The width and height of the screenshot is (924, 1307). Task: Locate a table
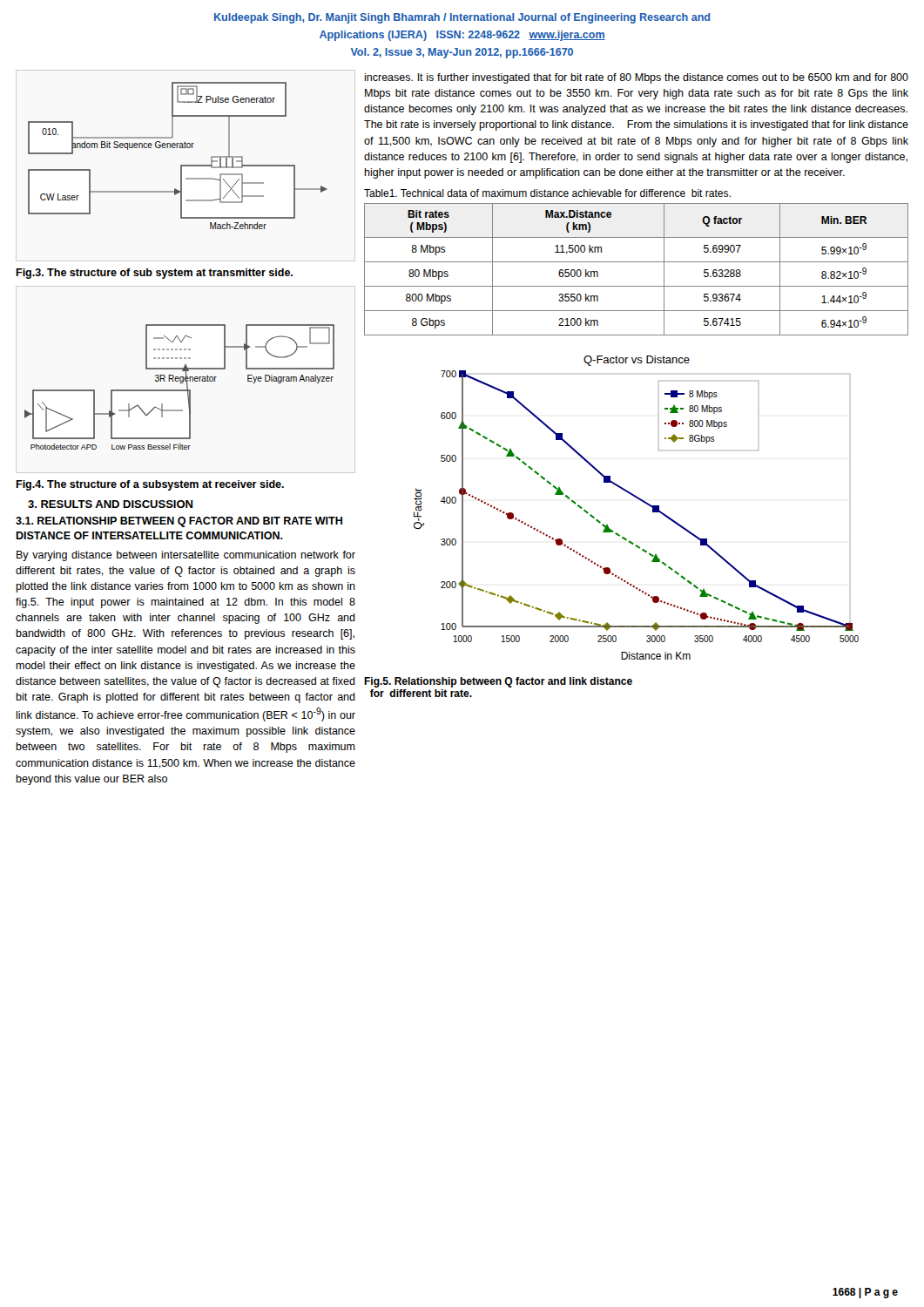tap(636, 269)
